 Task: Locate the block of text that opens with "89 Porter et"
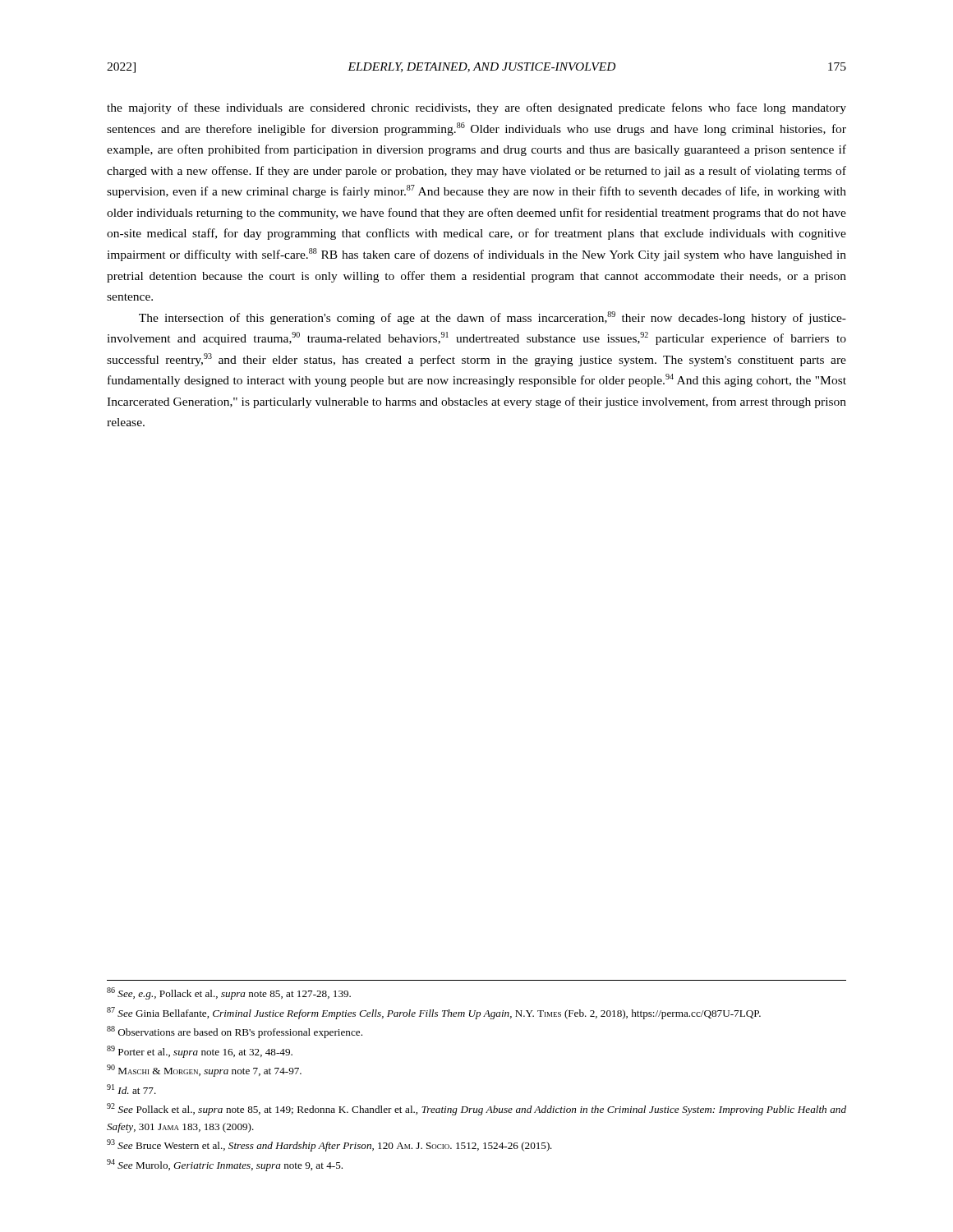coord(200,1051)
